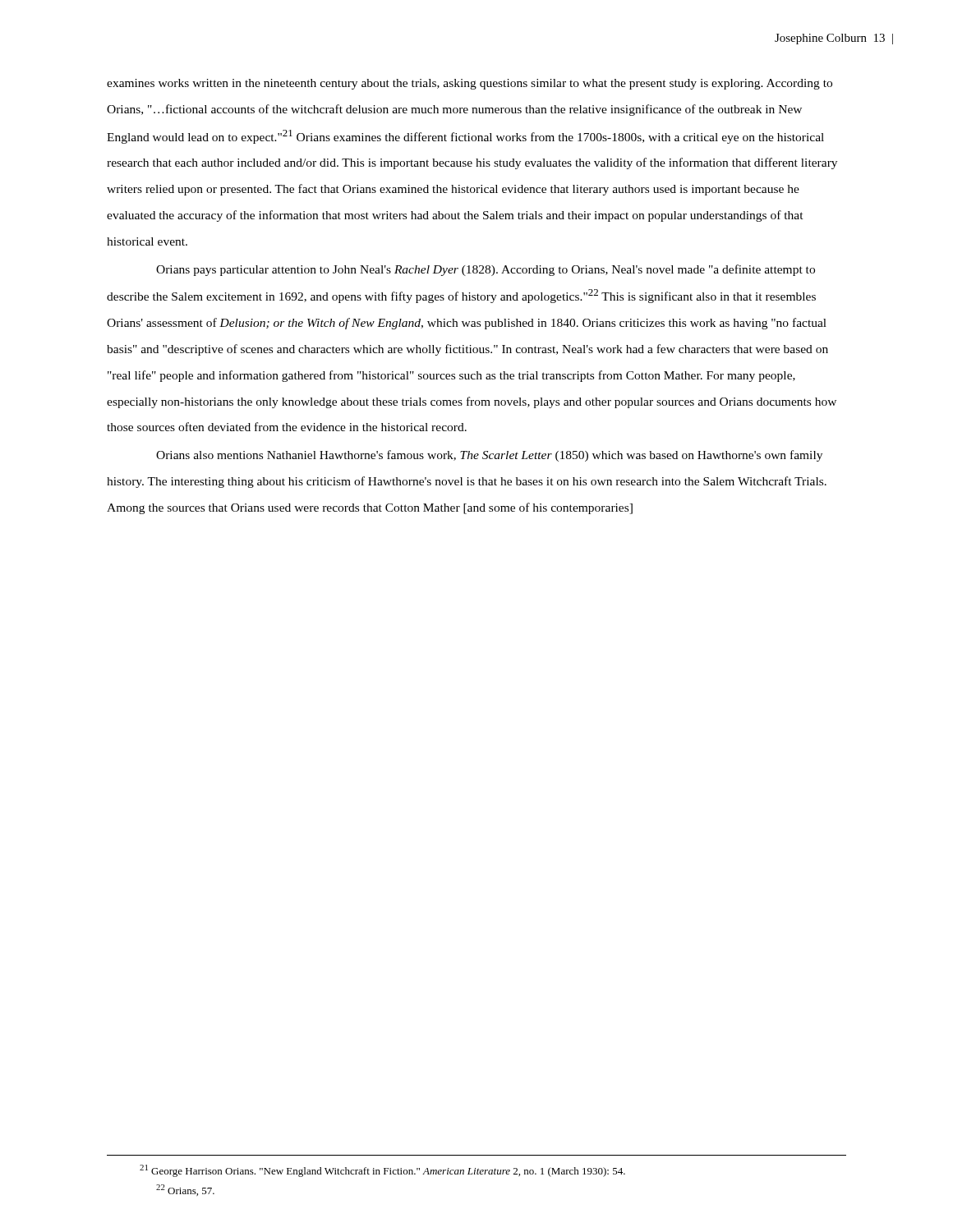The height and width of the screenshot is (1232, 953).
Task: Locate the block of text that opens with "Orians also mentions Nathaniel Hawthorne's"
Action: click(476, 481)
